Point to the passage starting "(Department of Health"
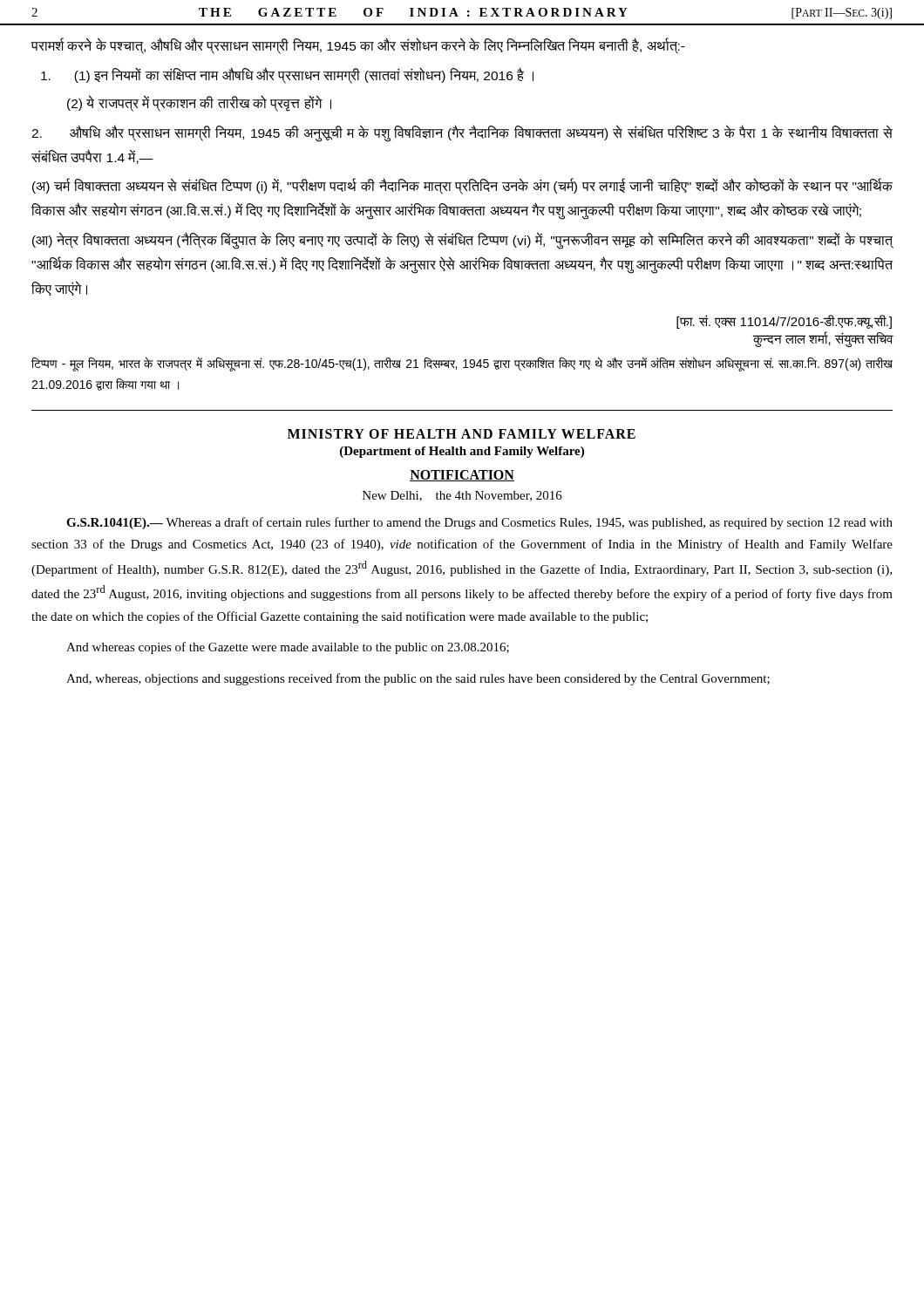The height and width of the screenshot is (1308, 924). tap(462, 450)
